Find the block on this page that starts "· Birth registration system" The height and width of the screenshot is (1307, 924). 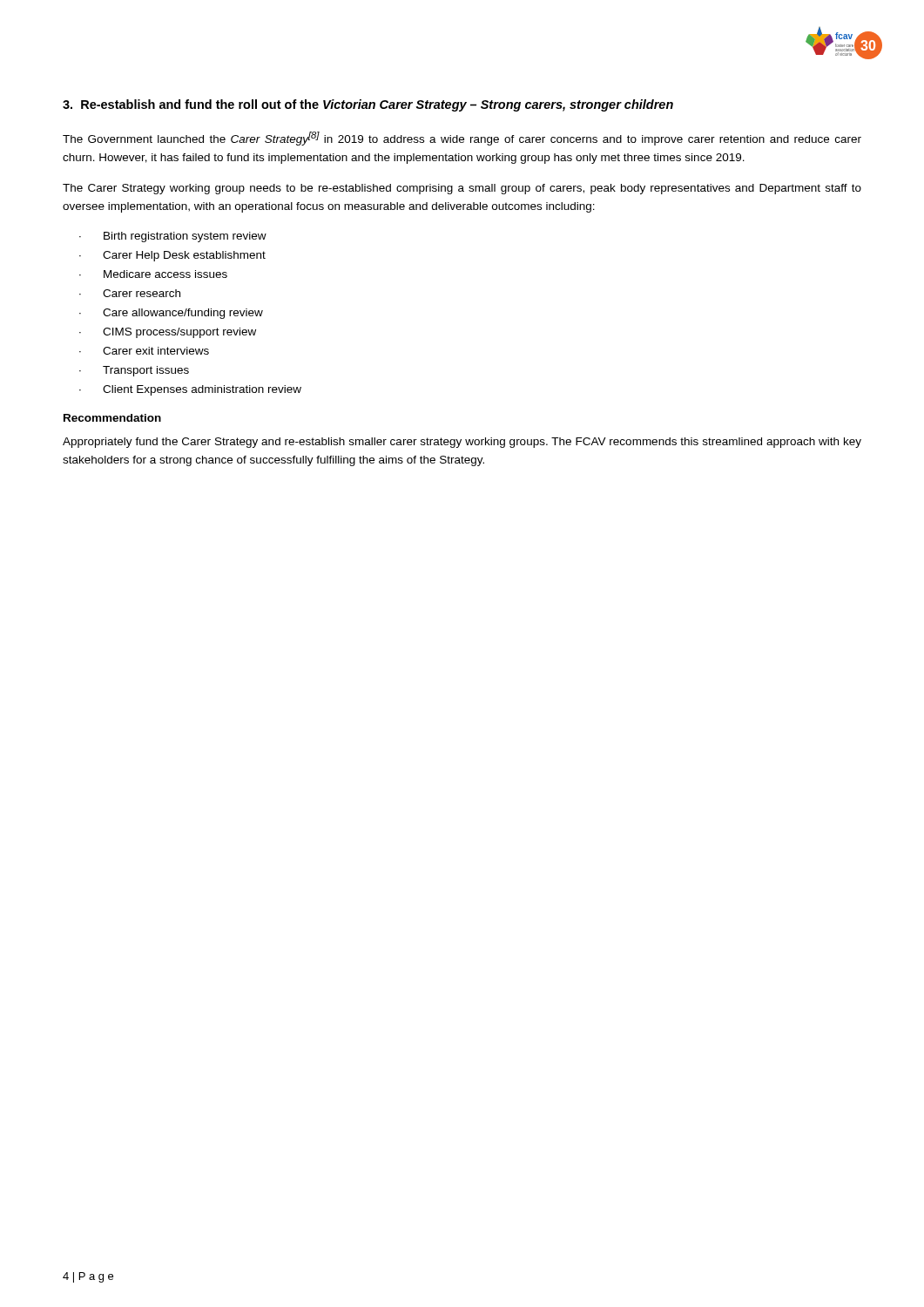point(164,237)
